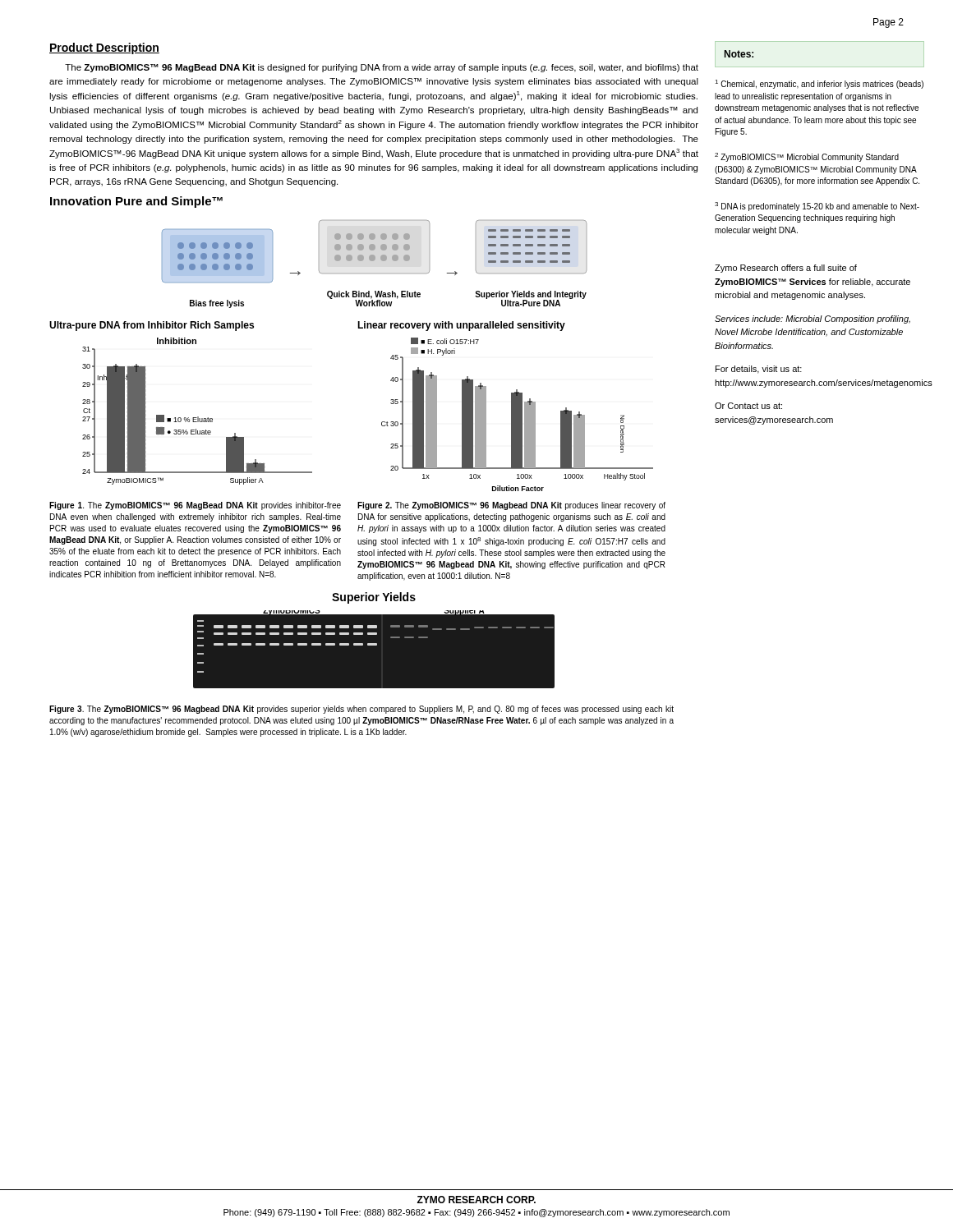Find the block on this page that starts "2 ZymoBIOMICS™ Microbial Community Standard (D6300) &"
Screen dimensions: 1232x953
point(817,168)
